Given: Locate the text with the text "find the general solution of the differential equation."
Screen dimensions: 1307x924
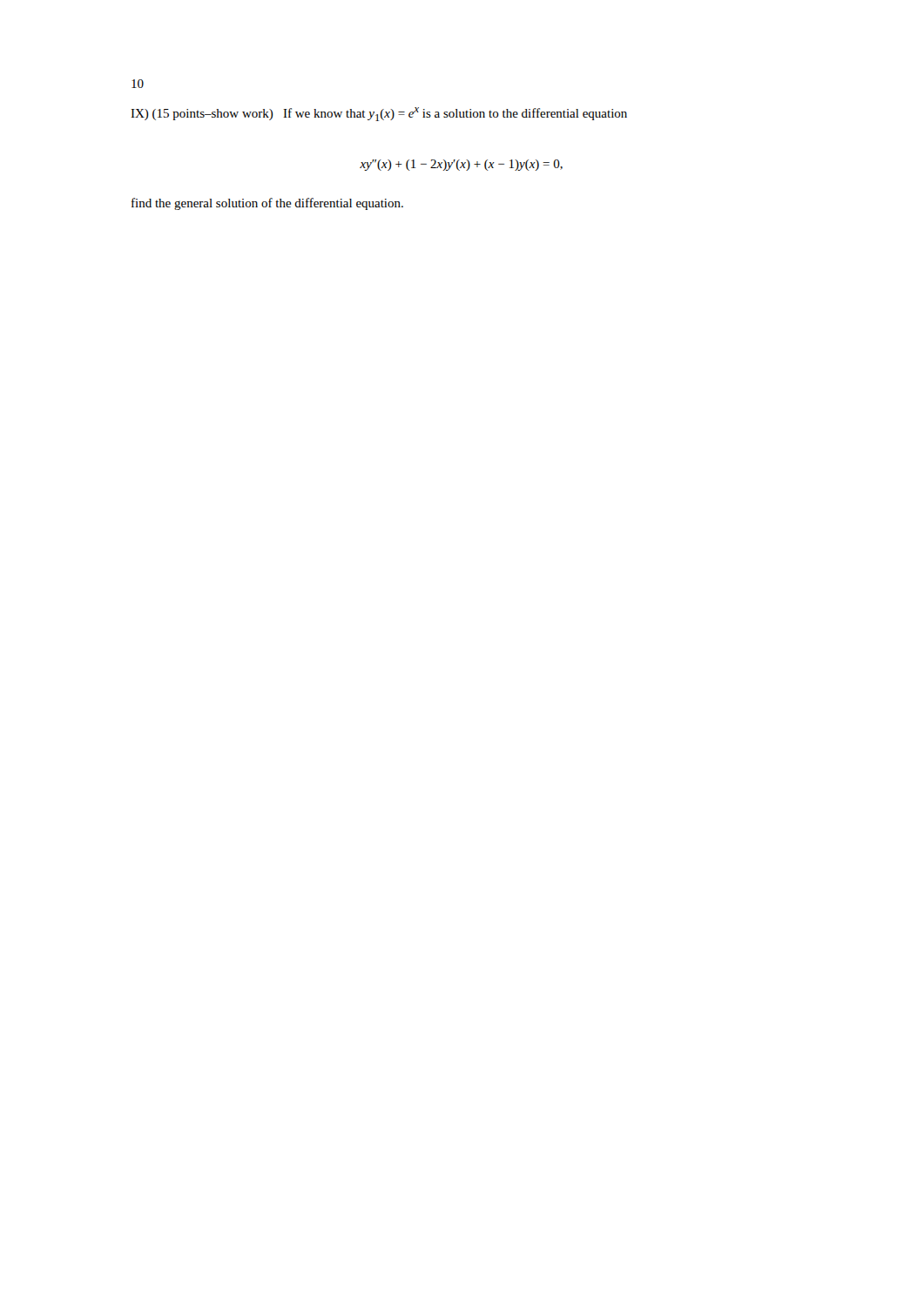Looking at the screenshot, I should (x=267, y=203).
